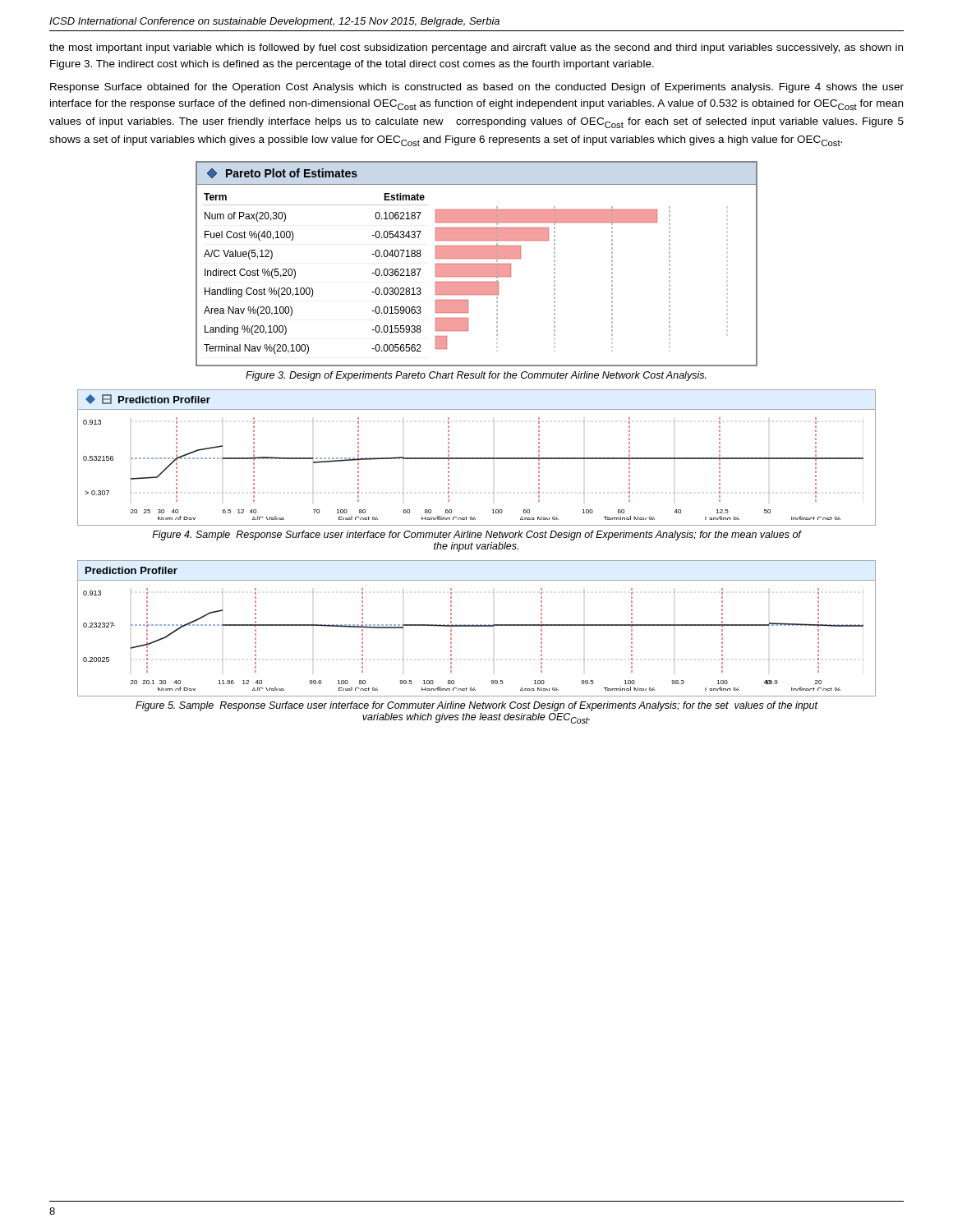Select the passage starting "Response Surface obtained"
The image size is (953, 1232).
click(x=476, y=114)
